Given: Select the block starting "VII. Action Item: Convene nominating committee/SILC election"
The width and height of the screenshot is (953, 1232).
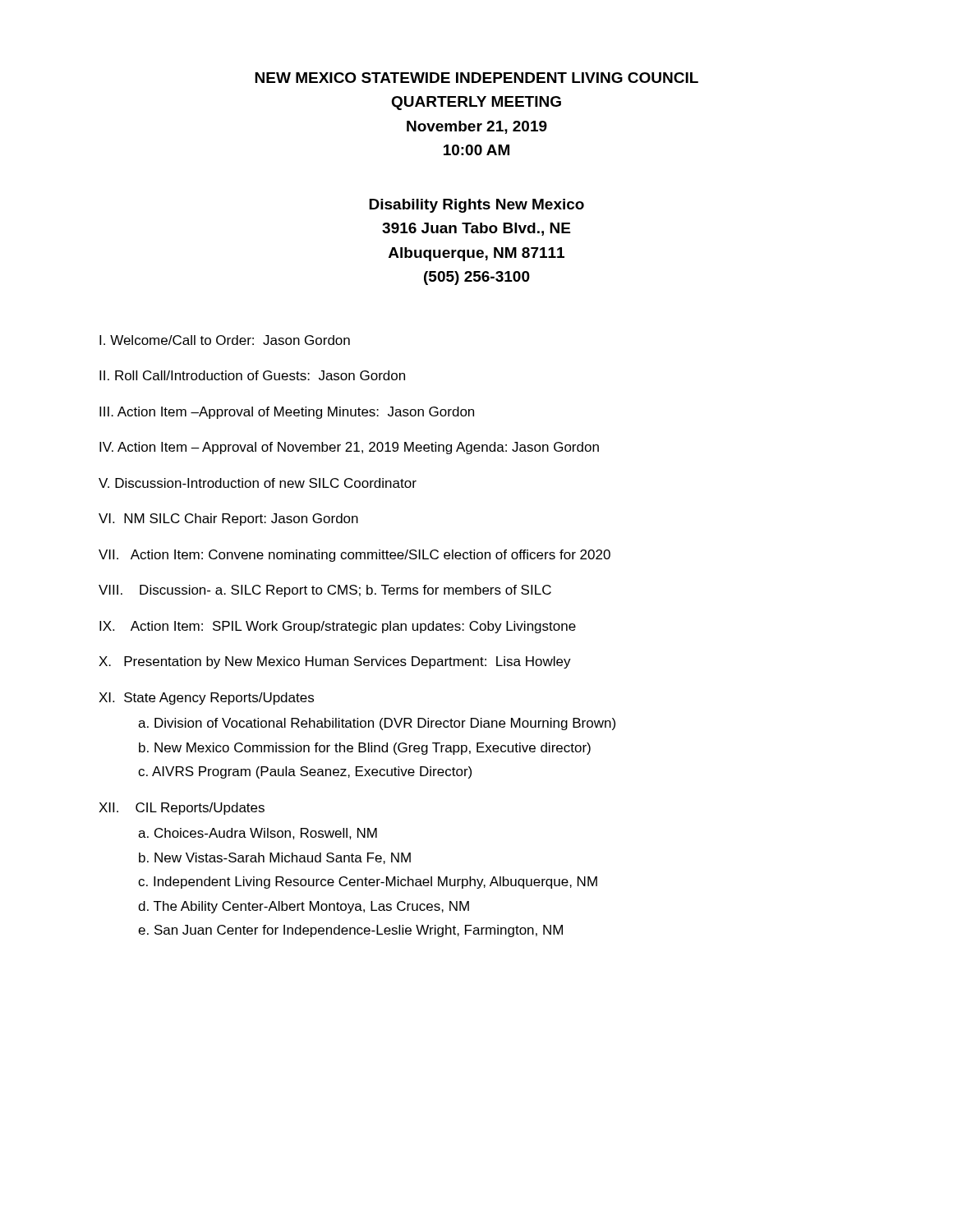Looking at the screenshot, I should coord(355,554).
